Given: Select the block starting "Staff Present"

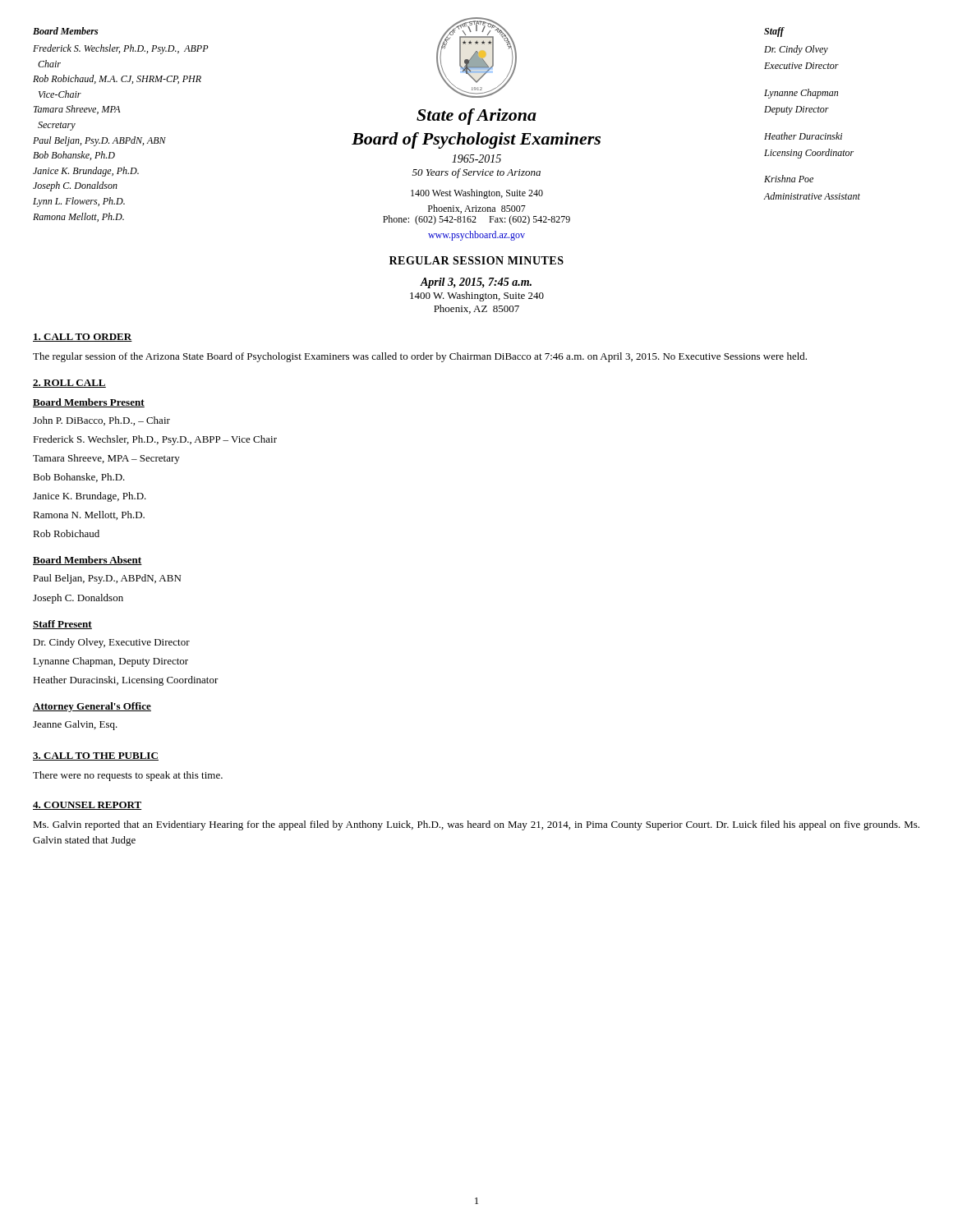Looking at the screenshot, I should [62, 624].
